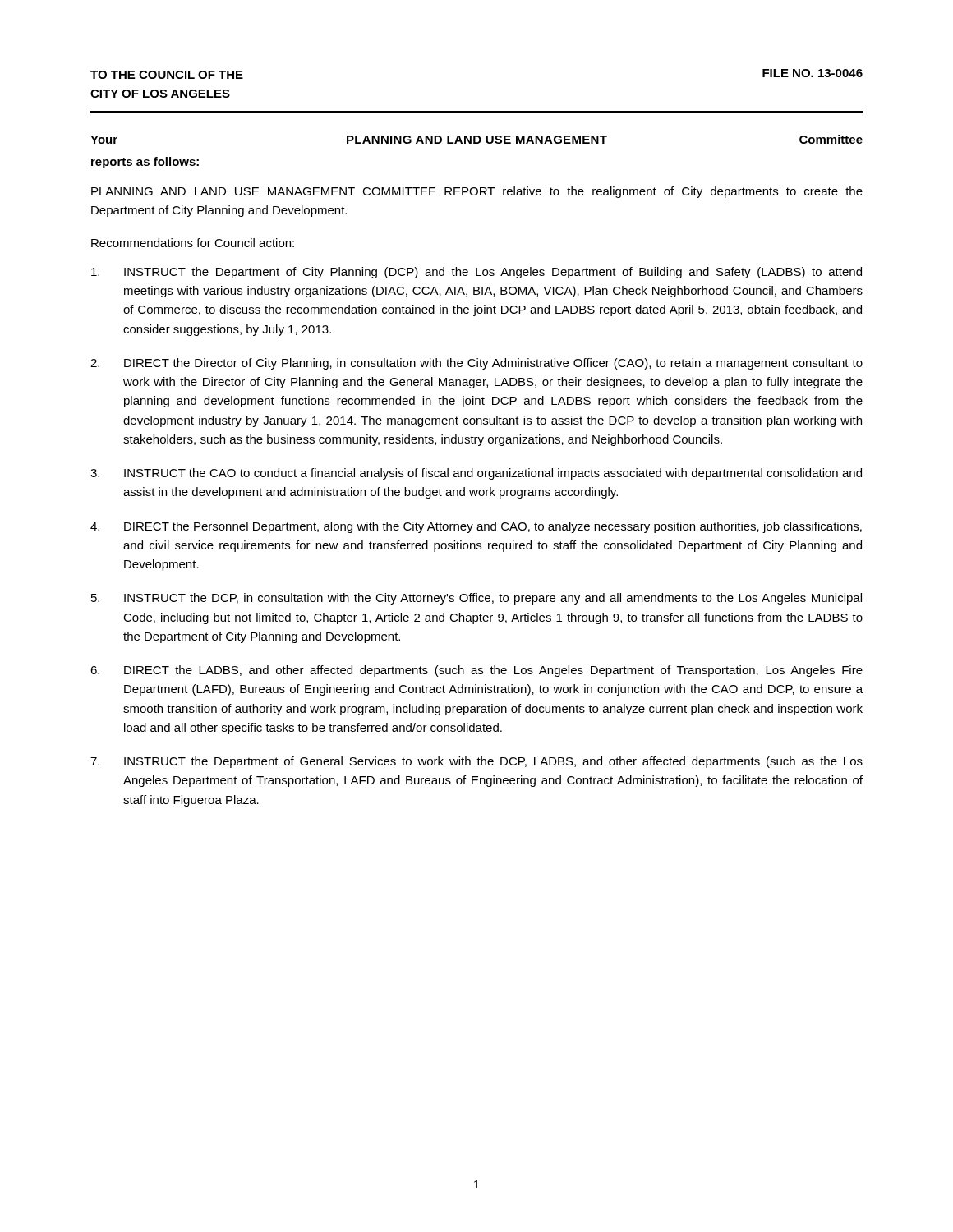The image size is (953, 1232).
Task: Locate the element starting "3. INSTRUCT the CAO to conduct a financial"
Action: (476, 482)
